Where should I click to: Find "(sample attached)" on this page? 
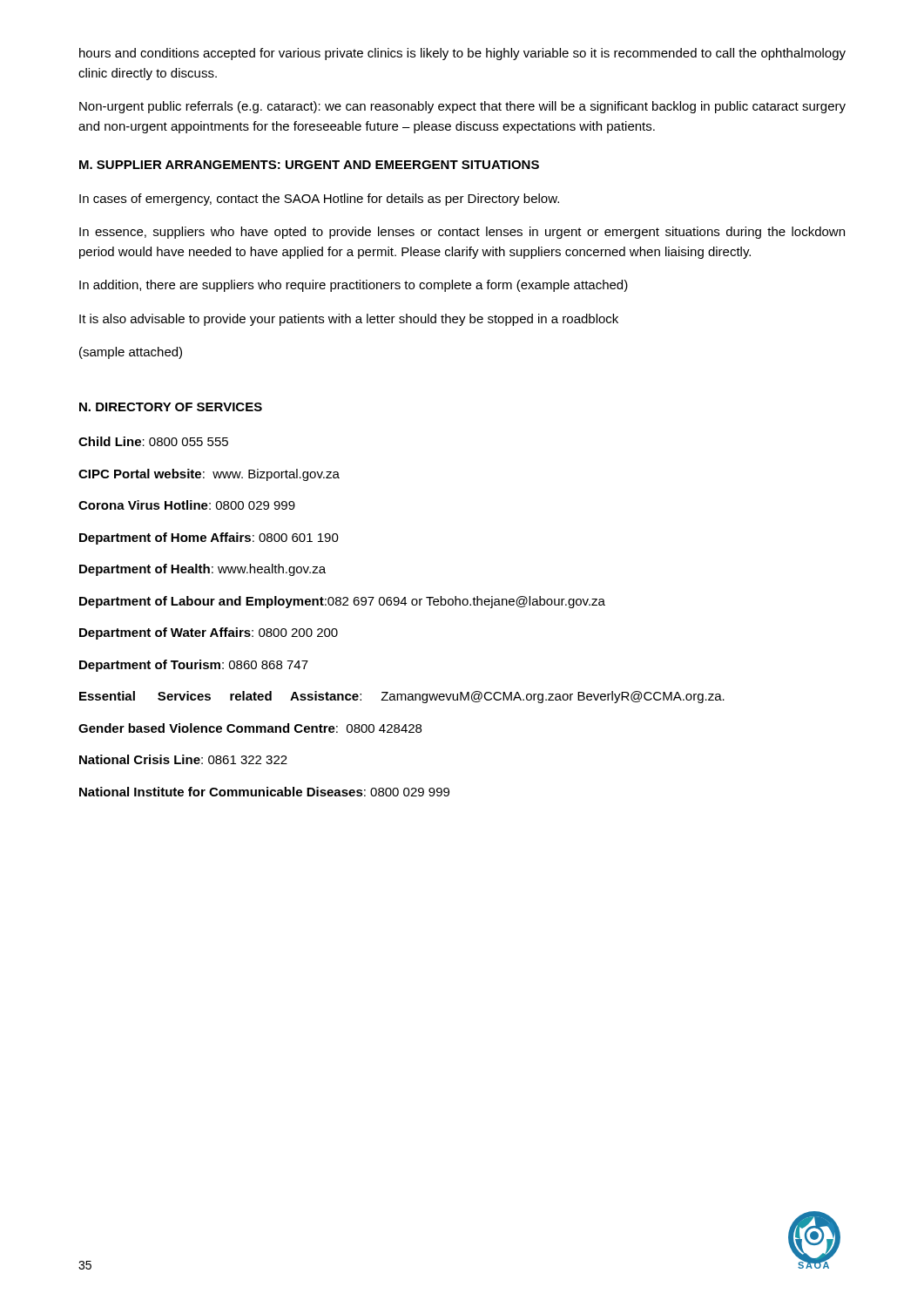point(131,353)
